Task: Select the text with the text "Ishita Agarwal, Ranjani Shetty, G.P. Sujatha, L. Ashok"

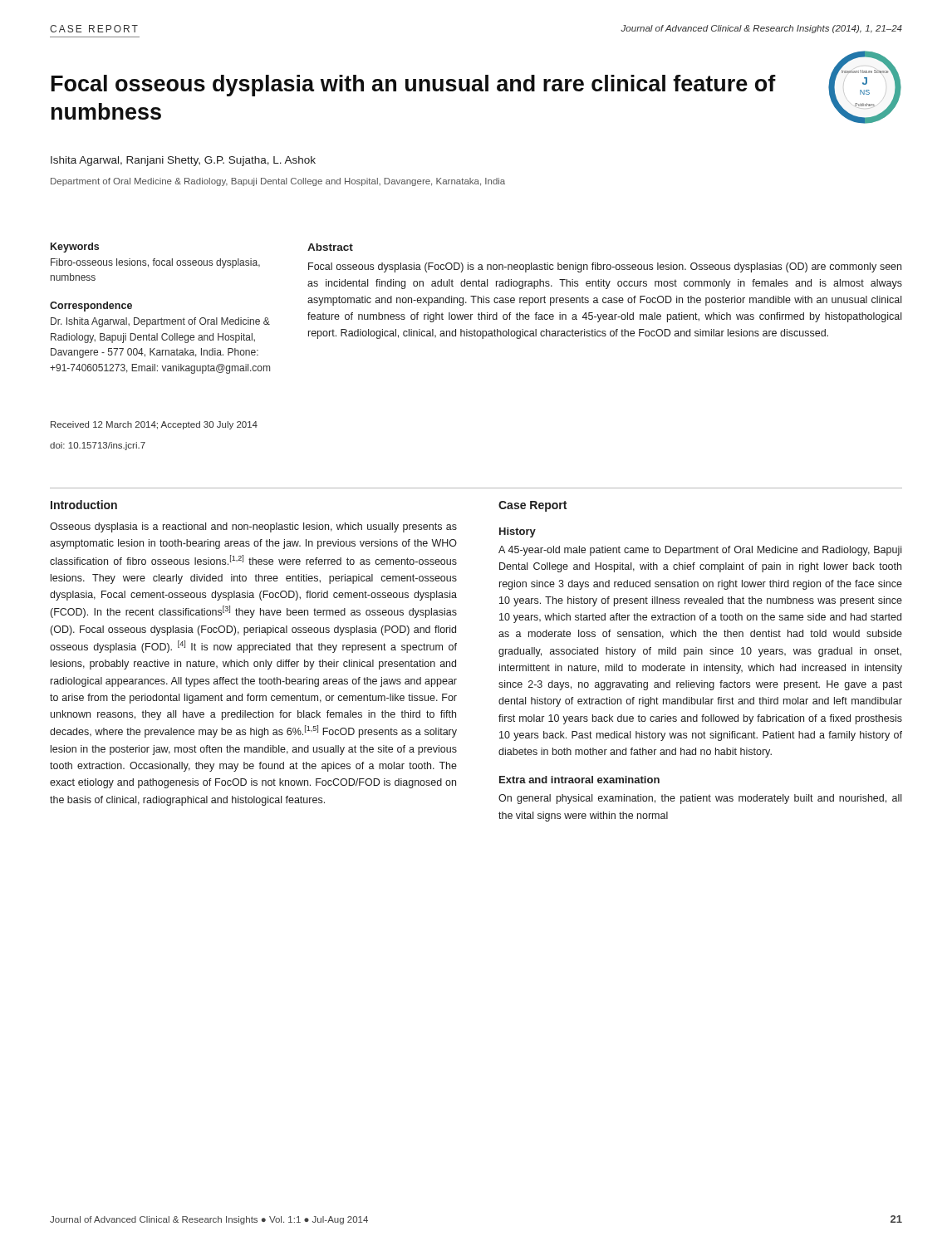Action: [183, 160]
